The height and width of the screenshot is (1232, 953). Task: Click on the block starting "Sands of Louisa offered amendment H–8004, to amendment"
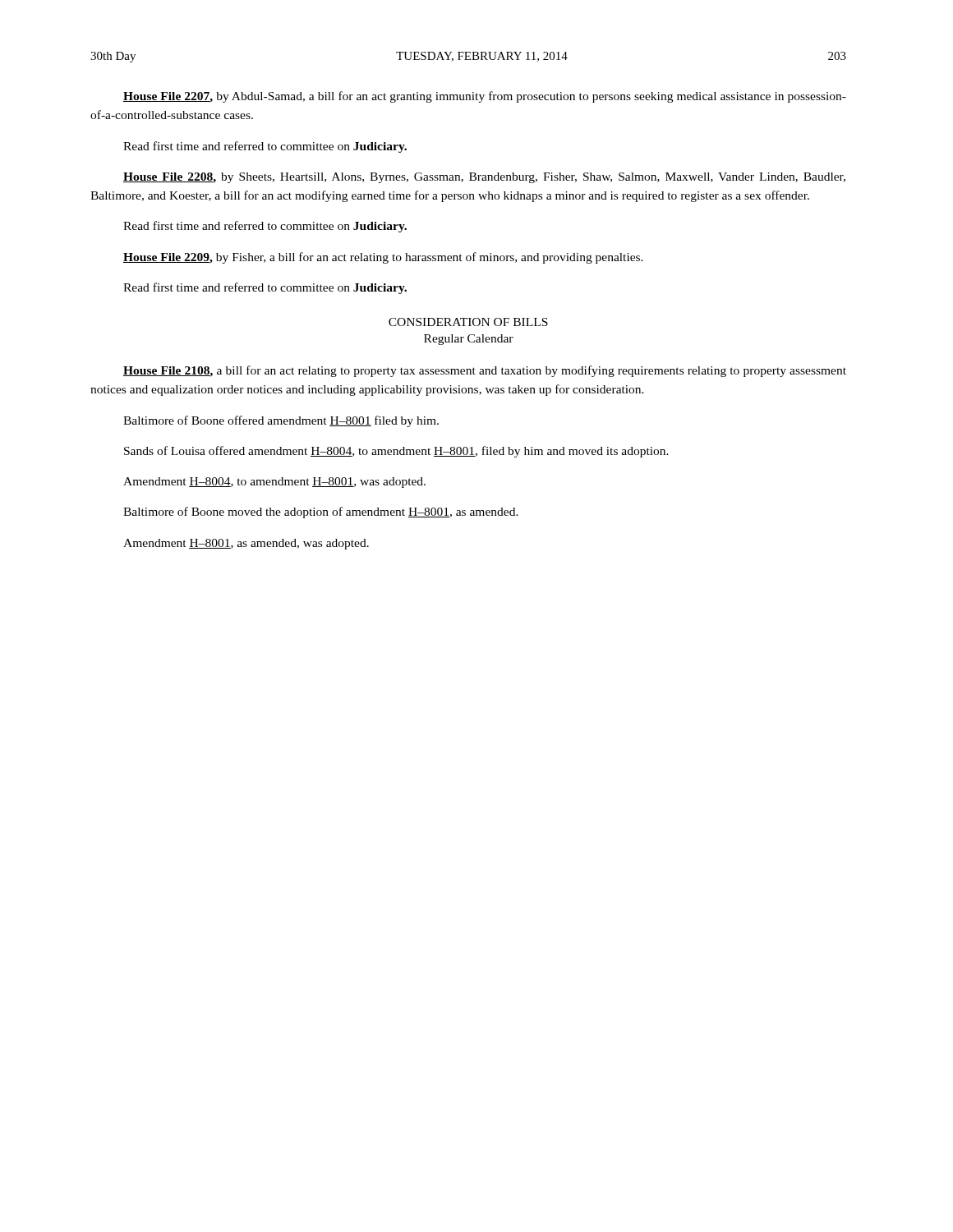(x=396, y=450)
